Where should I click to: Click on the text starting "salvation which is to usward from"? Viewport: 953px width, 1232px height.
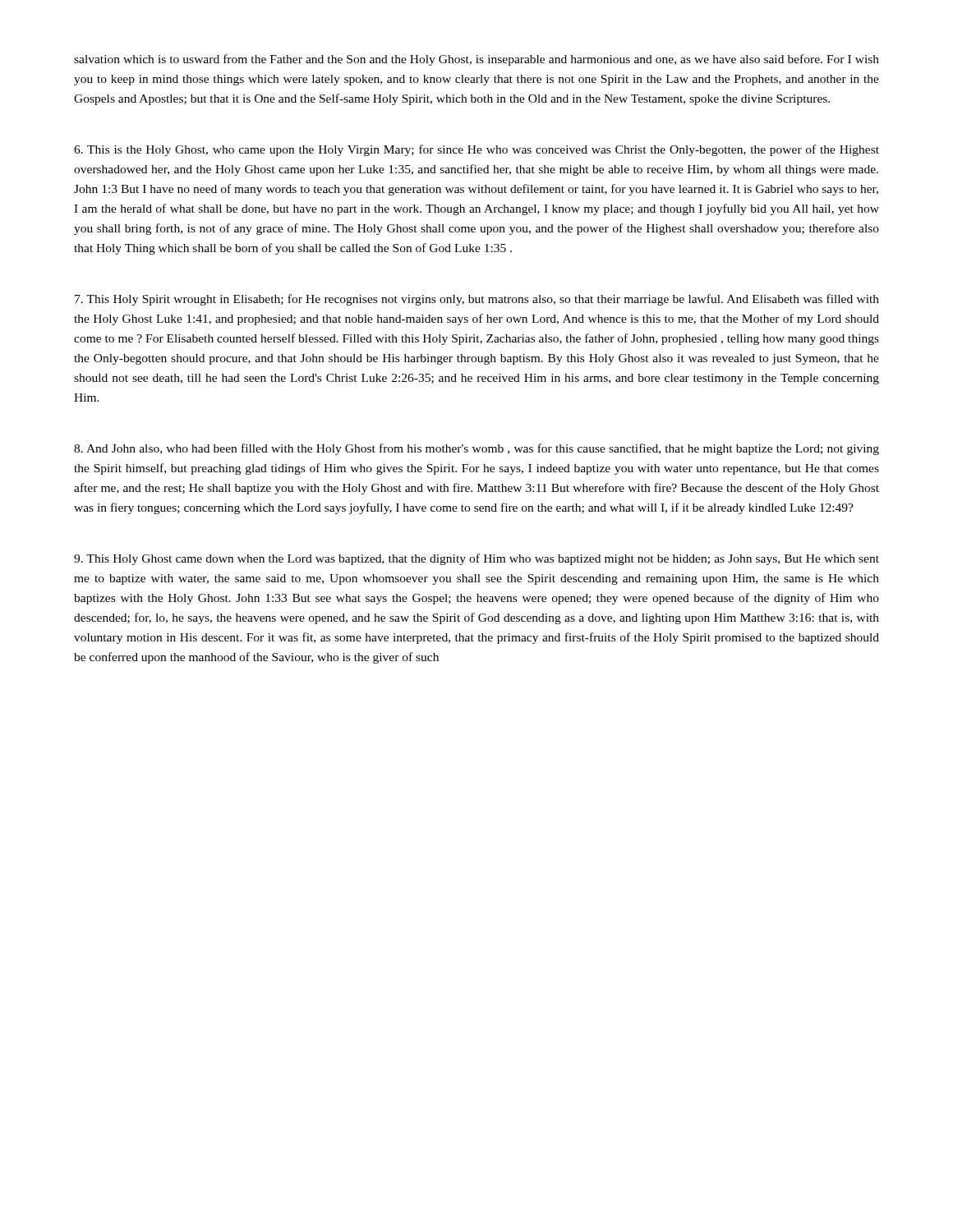(x=476, y=78)
